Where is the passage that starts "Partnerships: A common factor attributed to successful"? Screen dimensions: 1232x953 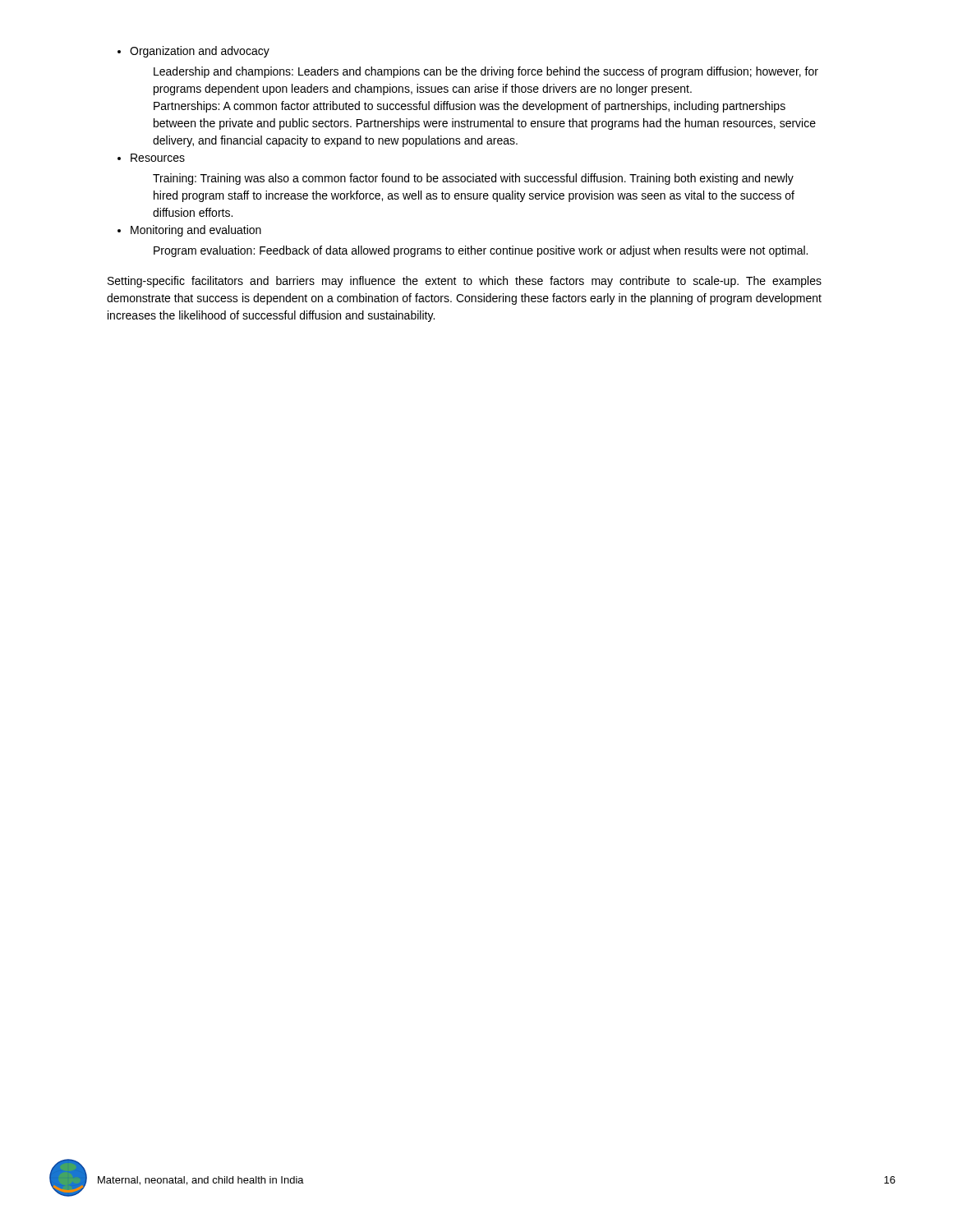pyautogui.click(x=487, y=124)
